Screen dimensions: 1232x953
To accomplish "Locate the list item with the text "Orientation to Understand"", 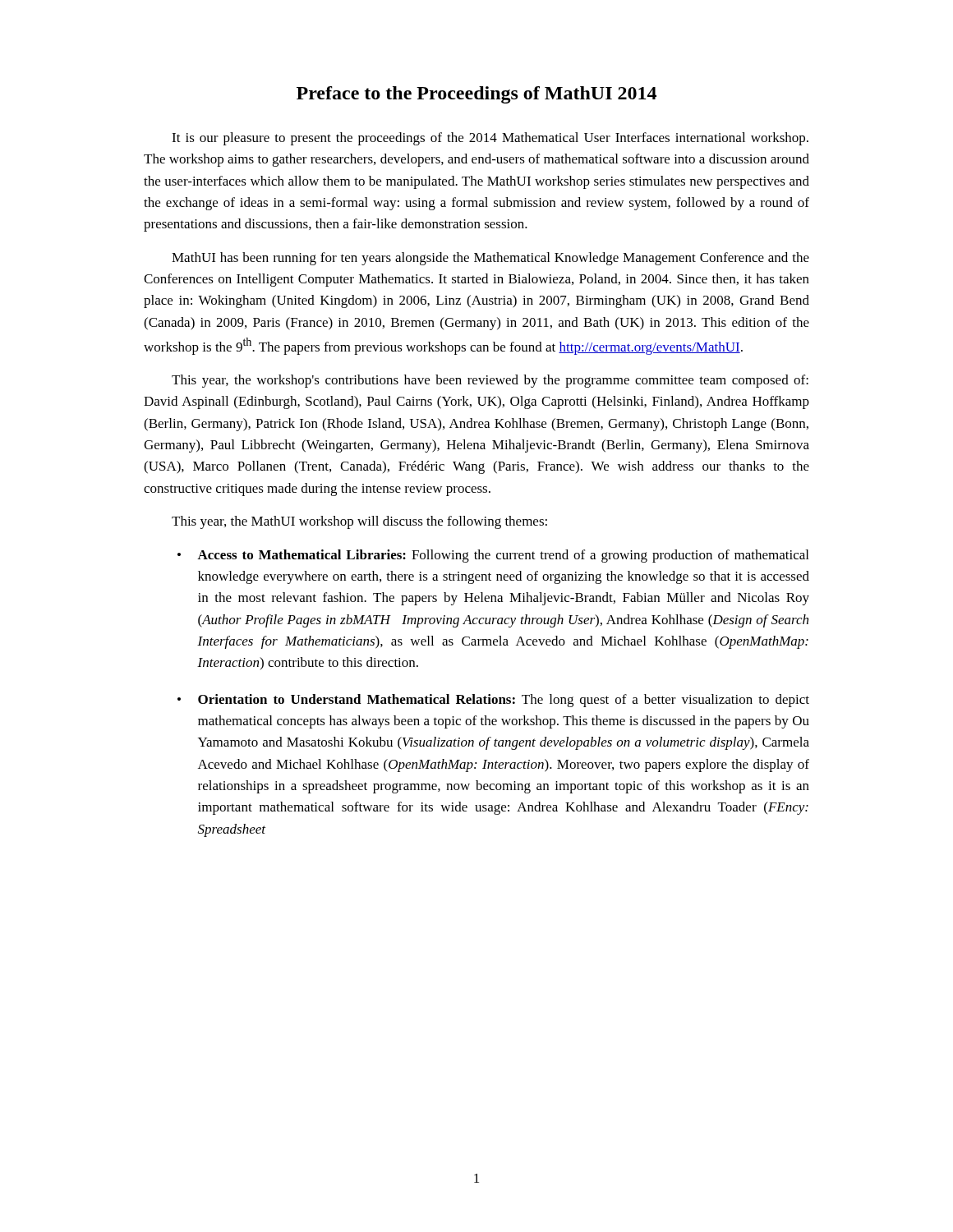I will (503, 764).
